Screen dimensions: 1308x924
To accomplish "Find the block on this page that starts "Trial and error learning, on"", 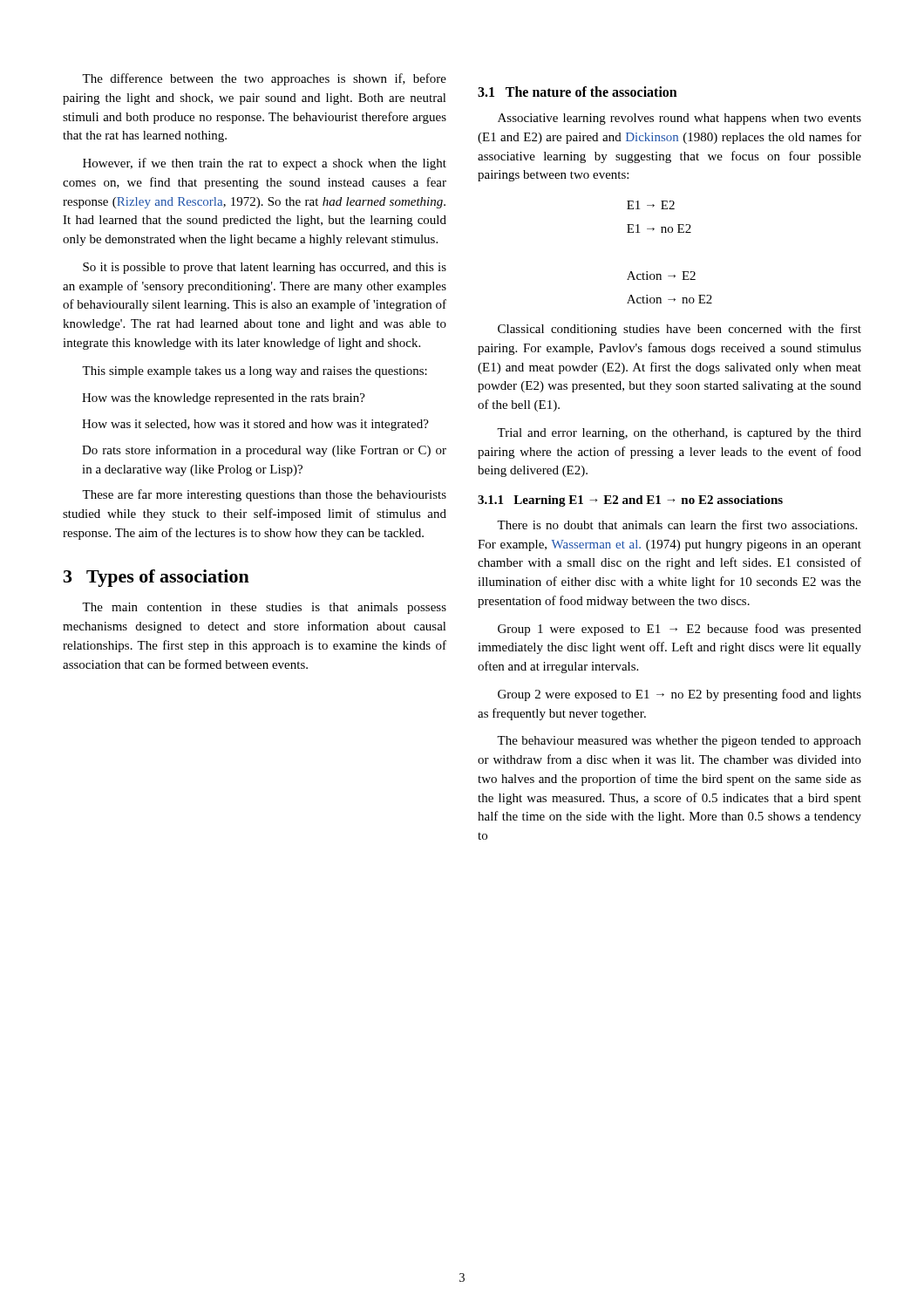I will [x=669, y=452].
